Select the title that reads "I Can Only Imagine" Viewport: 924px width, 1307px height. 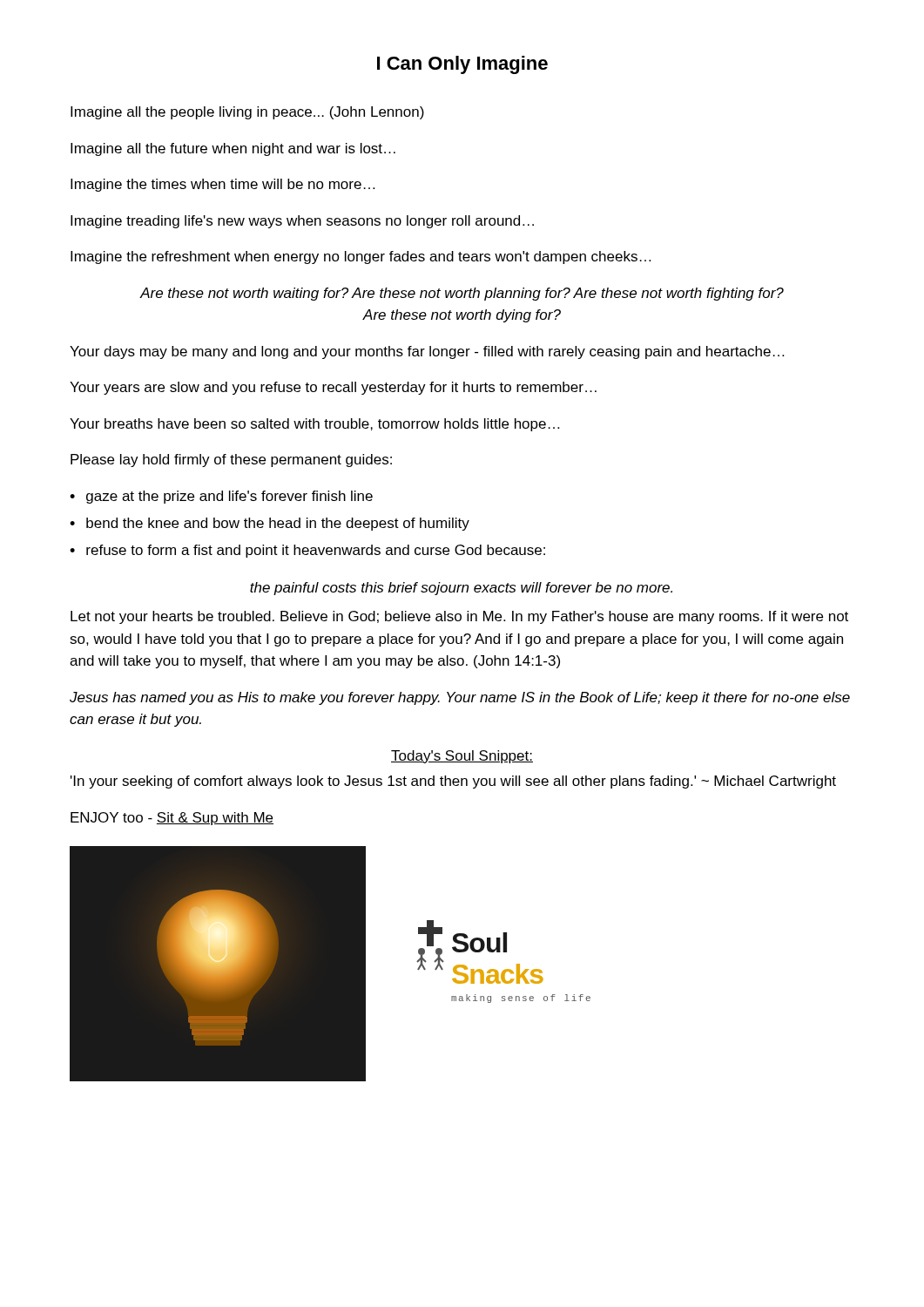pos(462,64)
